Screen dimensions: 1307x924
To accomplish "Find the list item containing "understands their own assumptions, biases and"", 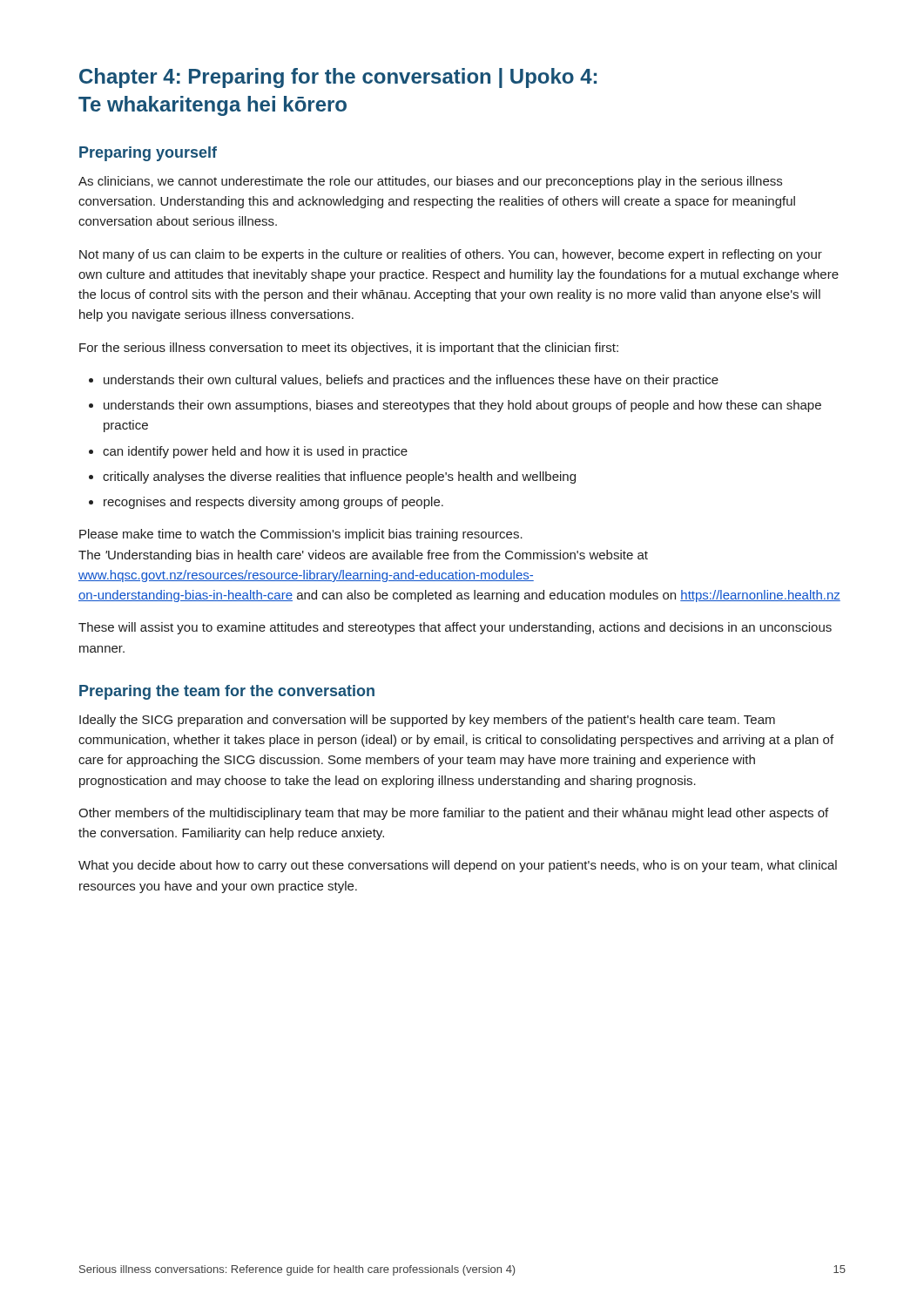I will (x=462, y=415).
